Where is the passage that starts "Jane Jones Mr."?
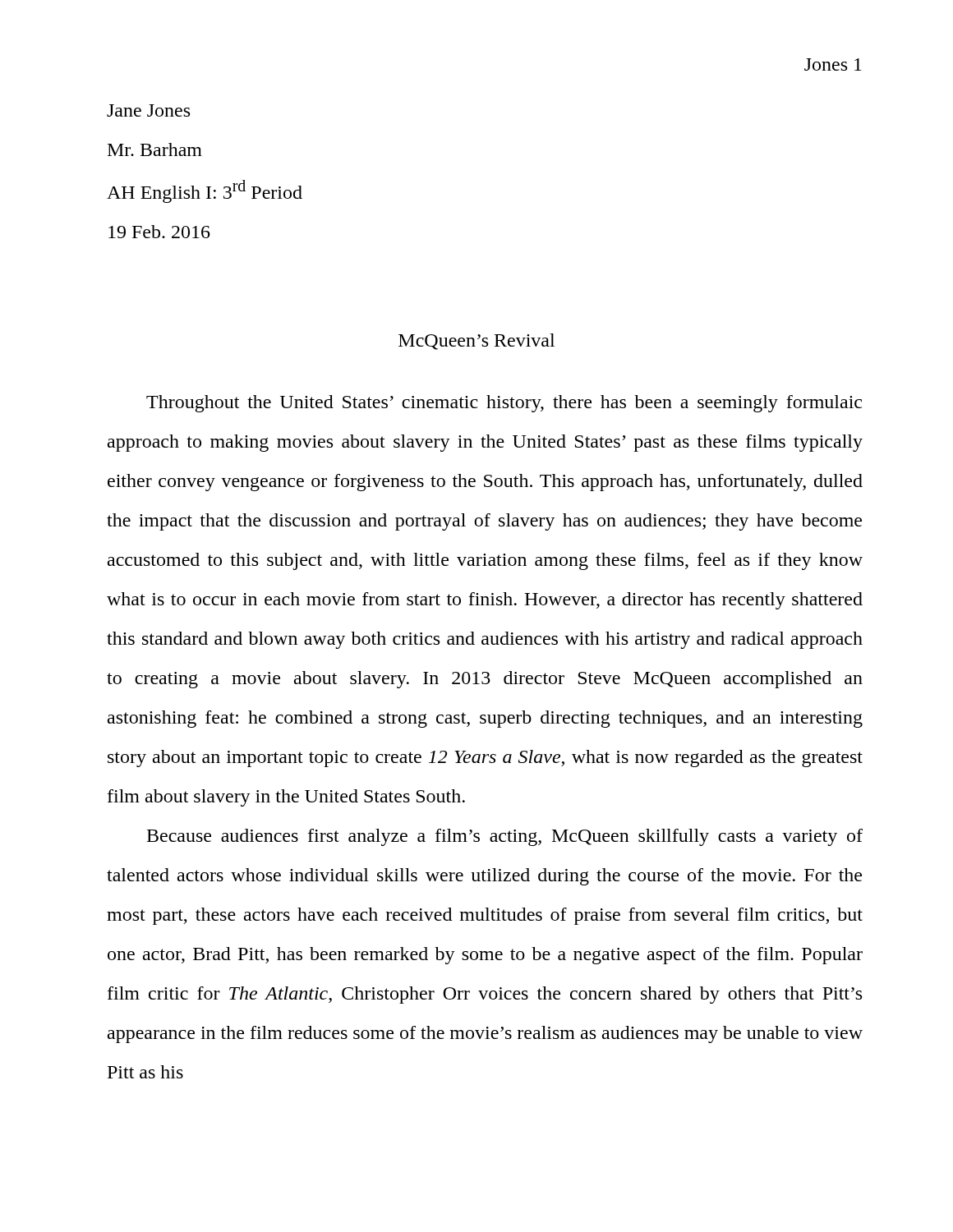Image resolution: width=953 pixels, height=1232 pixels. coord(148,110)
